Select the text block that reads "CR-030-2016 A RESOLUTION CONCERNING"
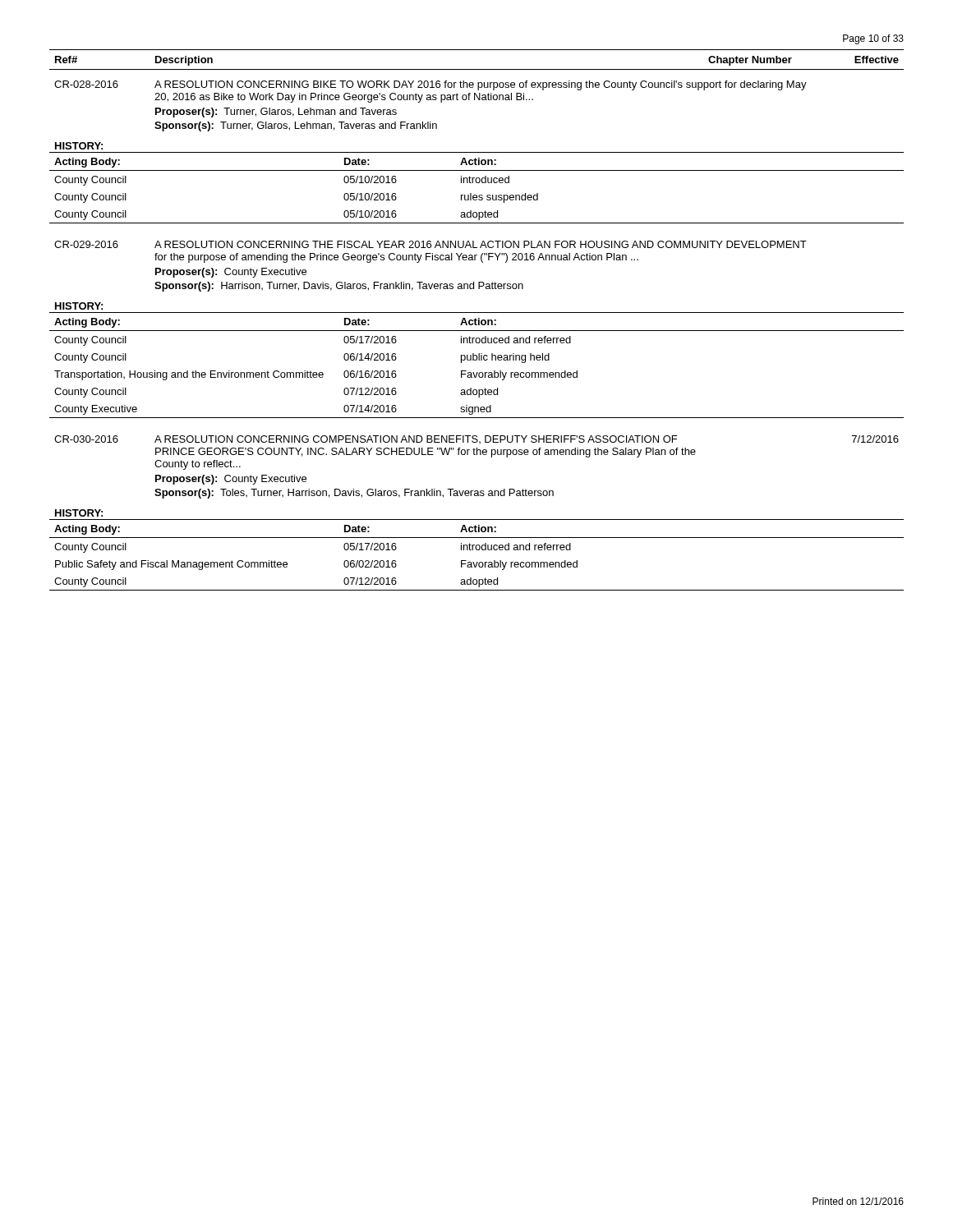The image size is (953, 1232). [x=476, y=450]
